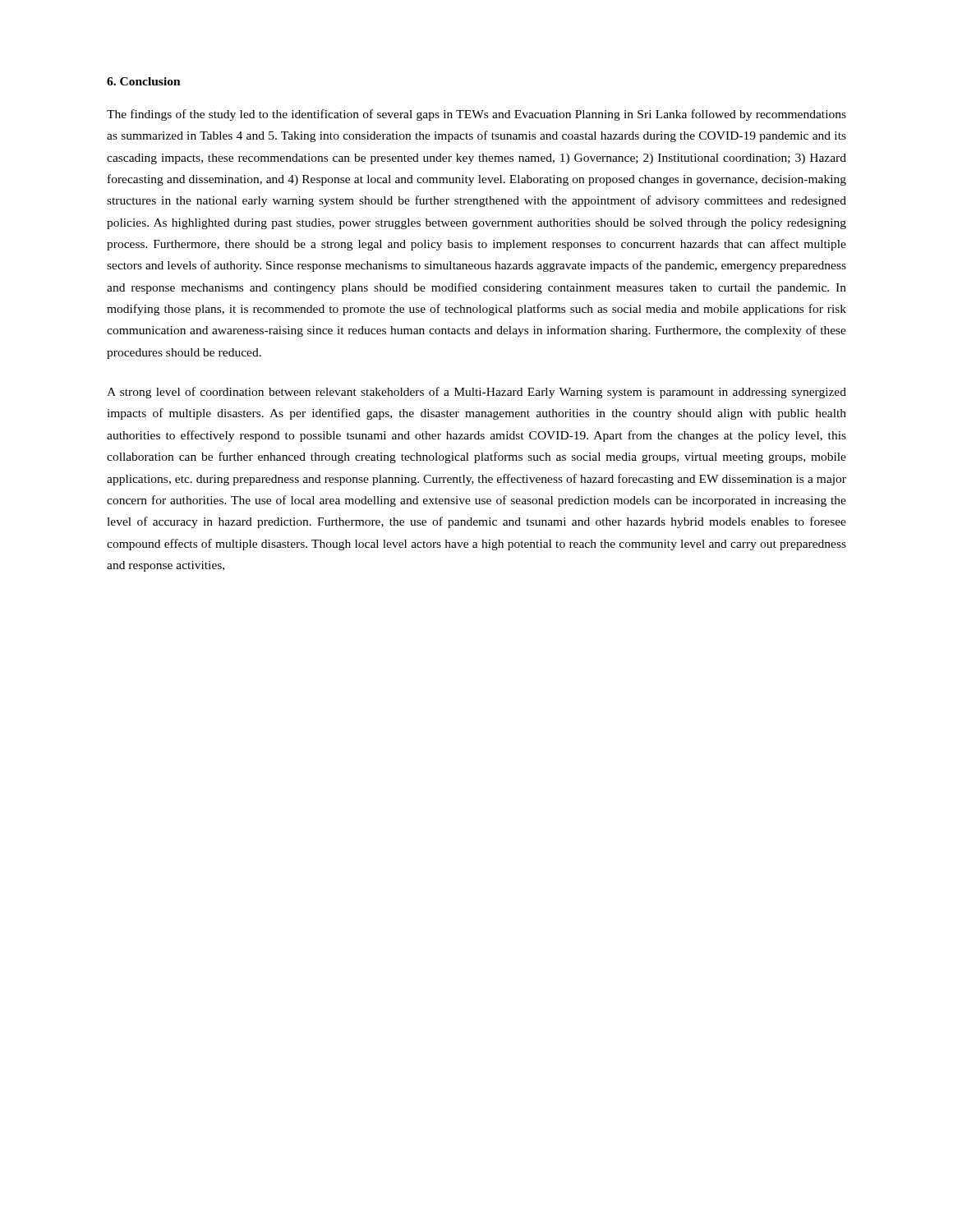Where is the passage that starts "The findings of the study led to"?
Screen dimensions: 1232x953
coord(476,233)
